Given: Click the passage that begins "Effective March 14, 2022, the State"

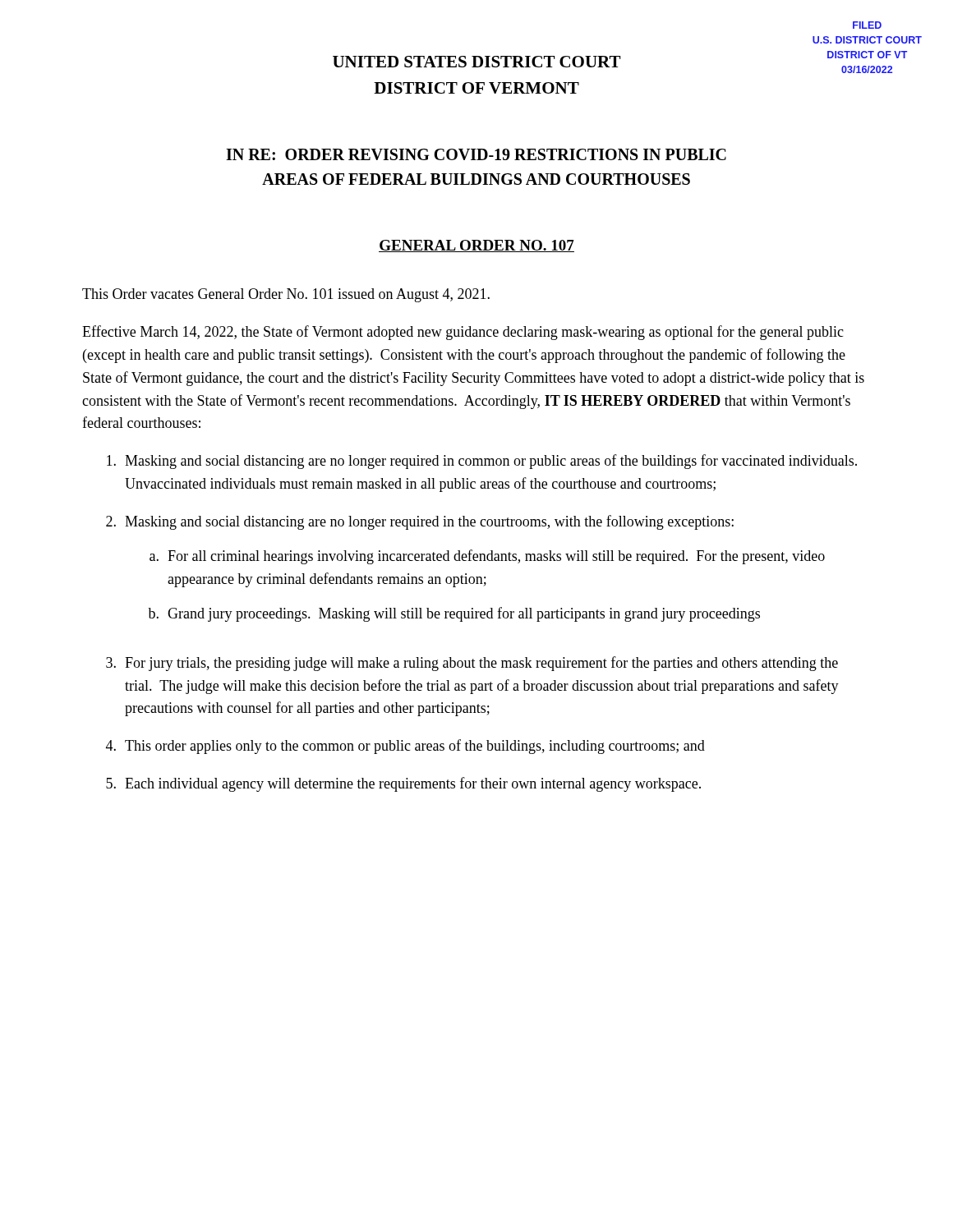Looking at the screenshot, I should pos(473,378).
